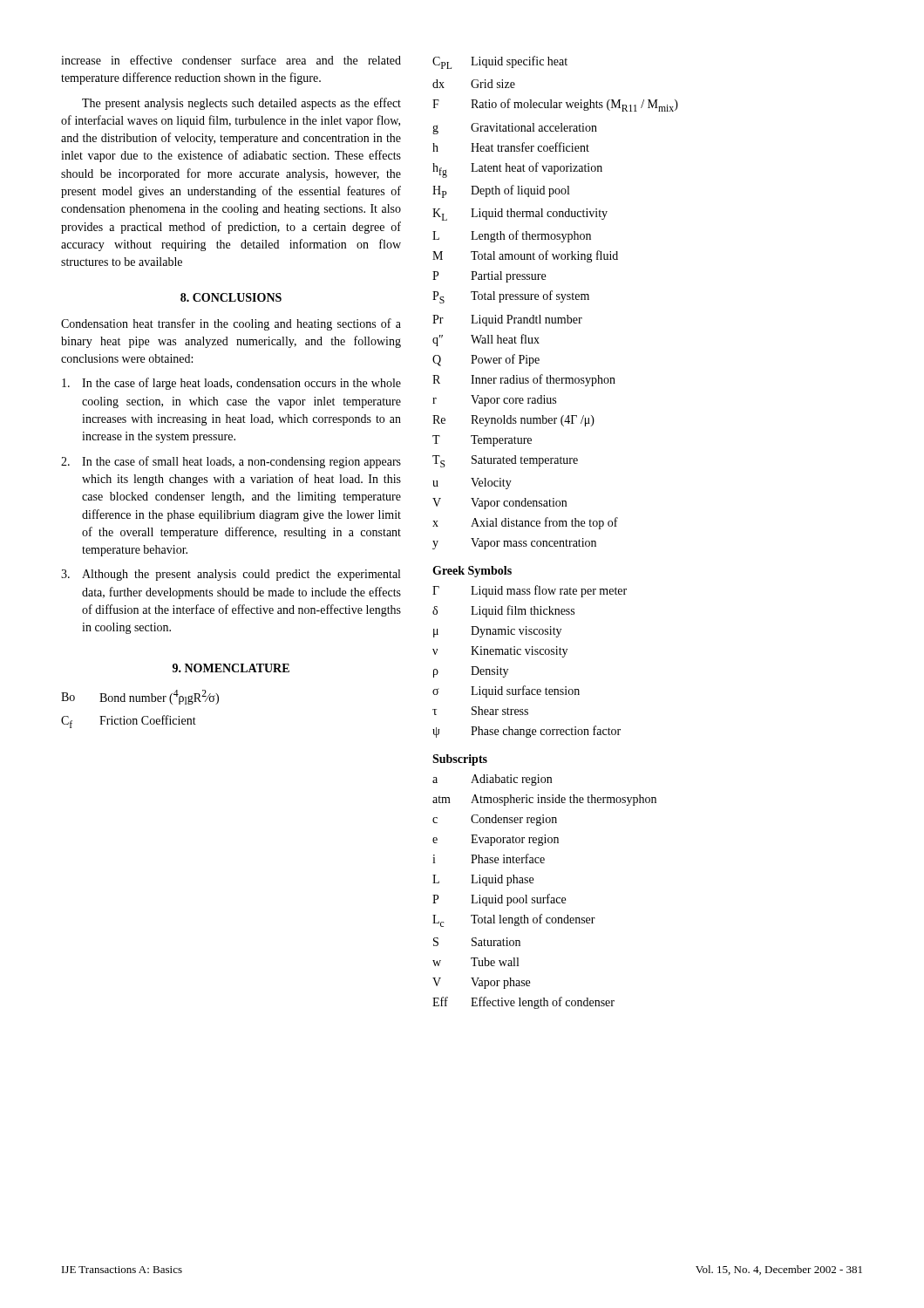Select the text starting "V Vapor phase"
The height and width of the screenshot is (1308, 924).
481,983
